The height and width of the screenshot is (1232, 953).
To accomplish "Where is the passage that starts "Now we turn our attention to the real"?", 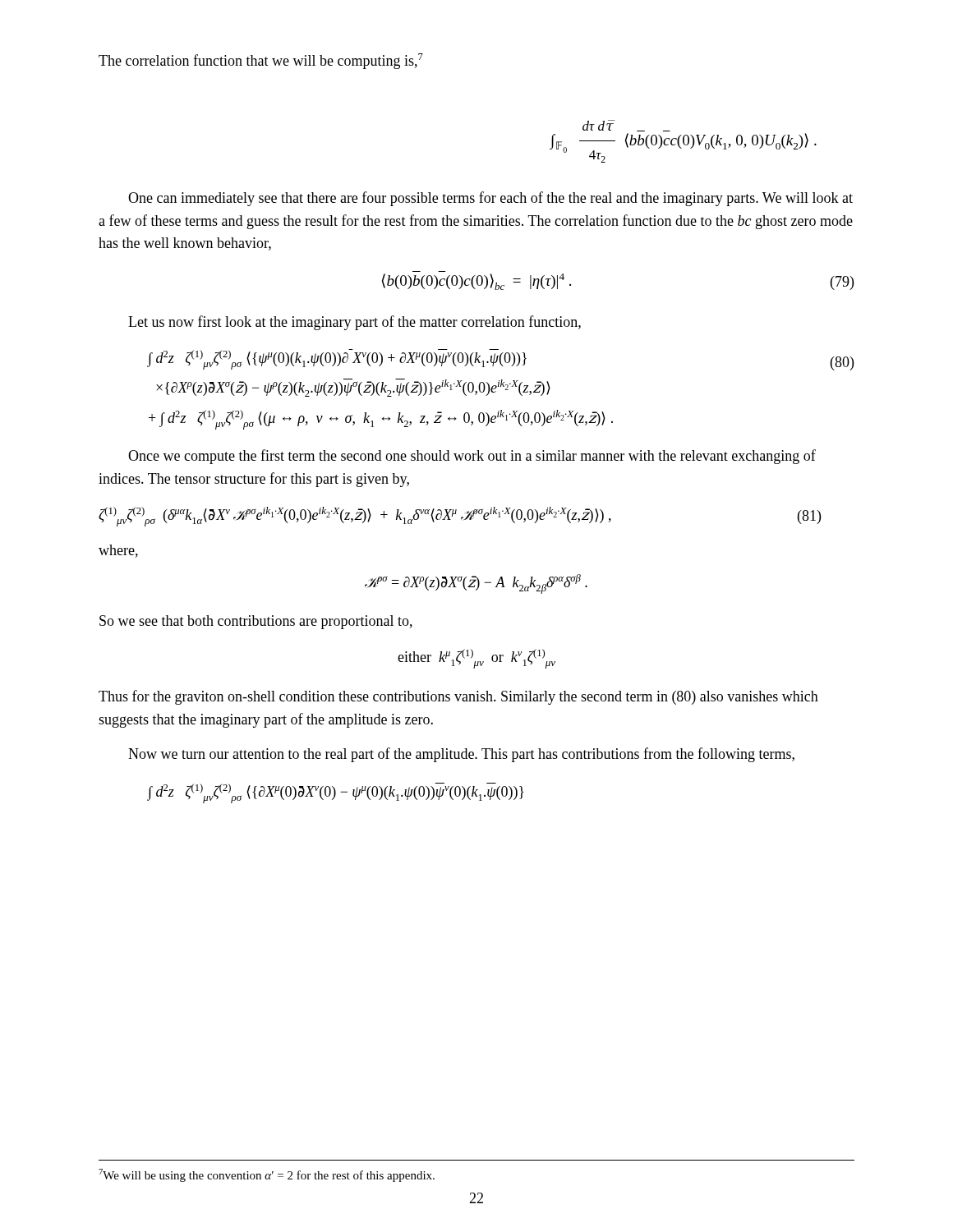I will (462, 754).
